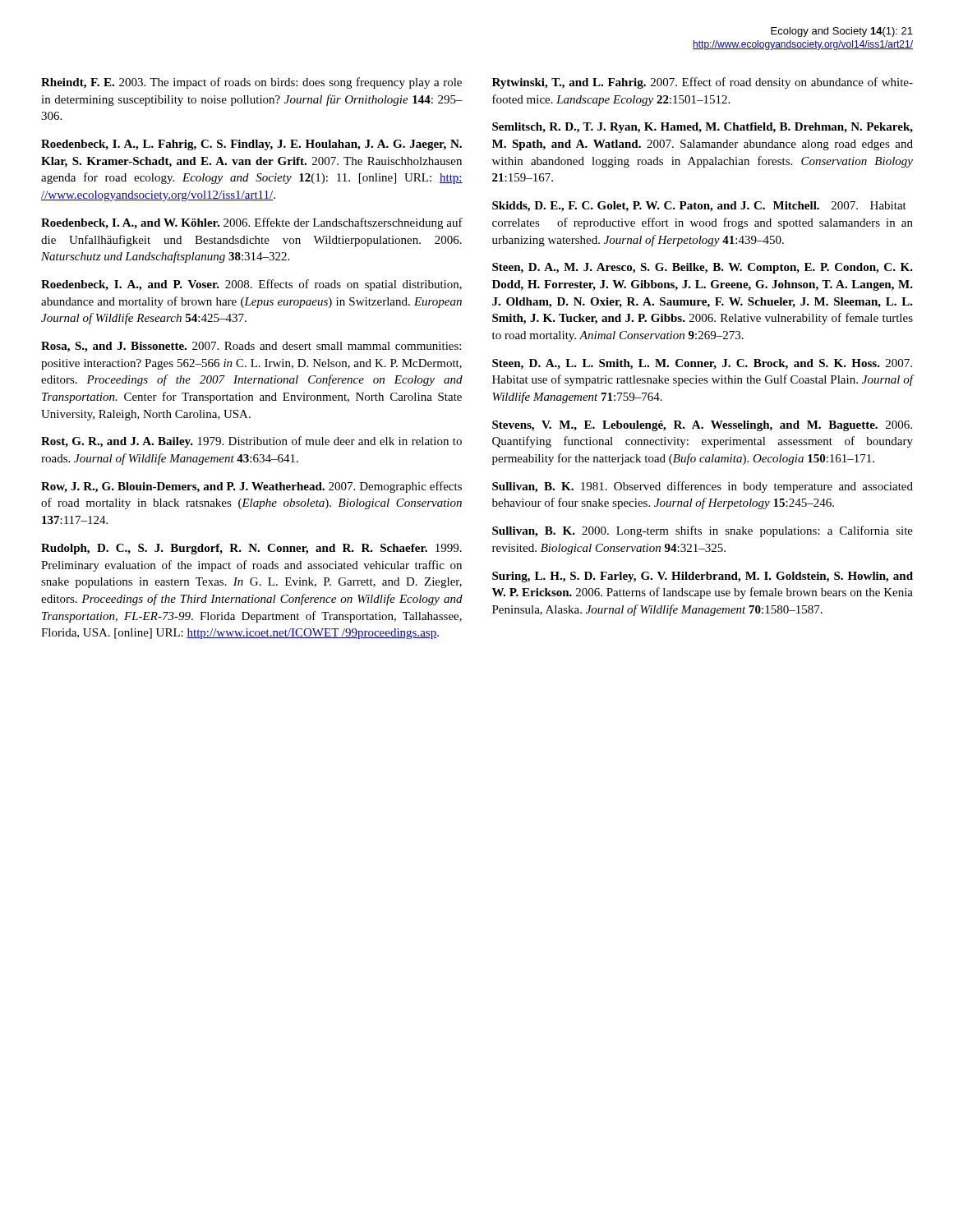954x1232 pixels.
Task: Find the list item with the text "Rytwinski, T., and L. Fahrig. 2007. Effect of"
Action: (702, 91)
